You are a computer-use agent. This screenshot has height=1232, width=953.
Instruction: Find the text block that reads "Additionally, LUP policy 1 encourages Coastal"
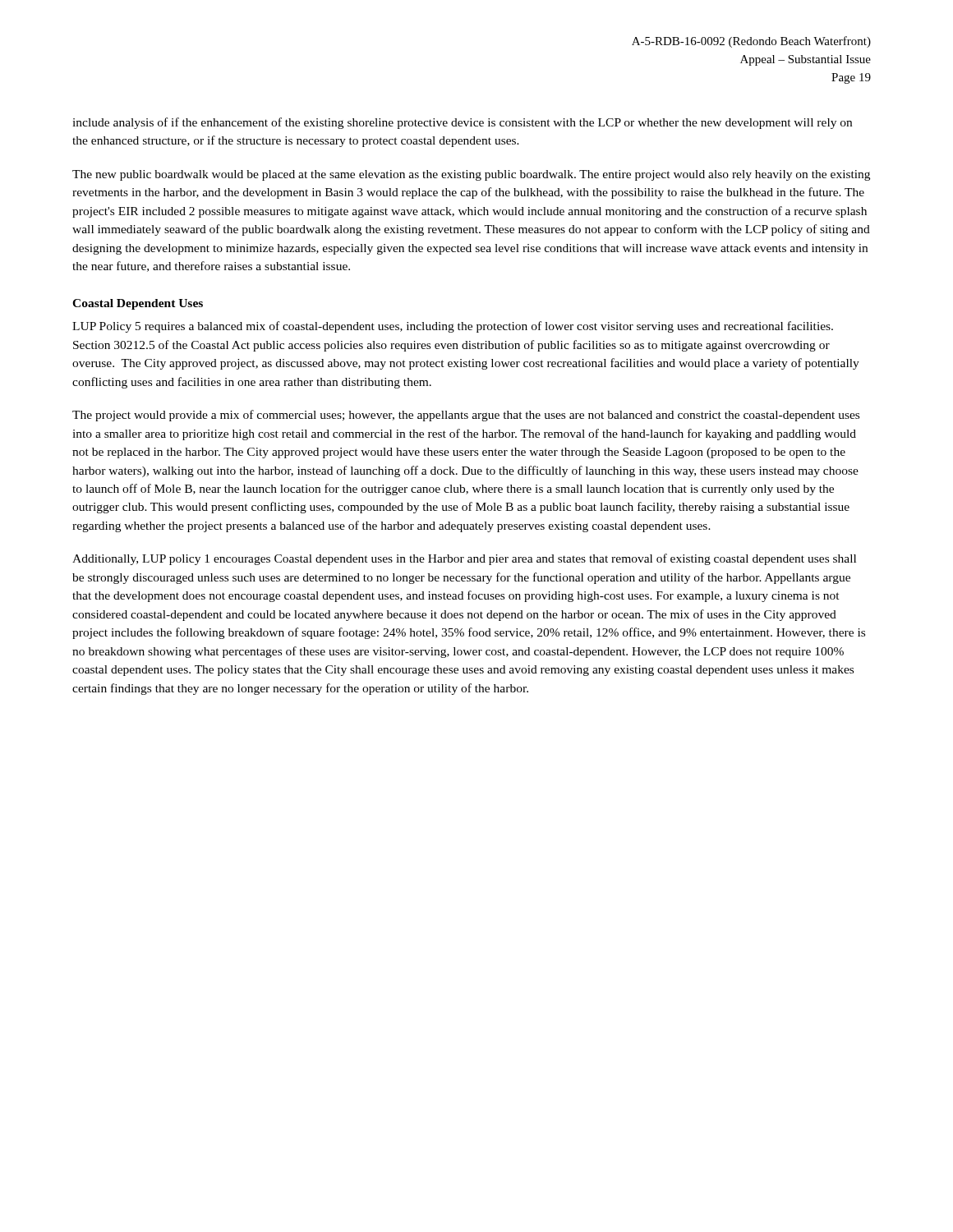469,623
